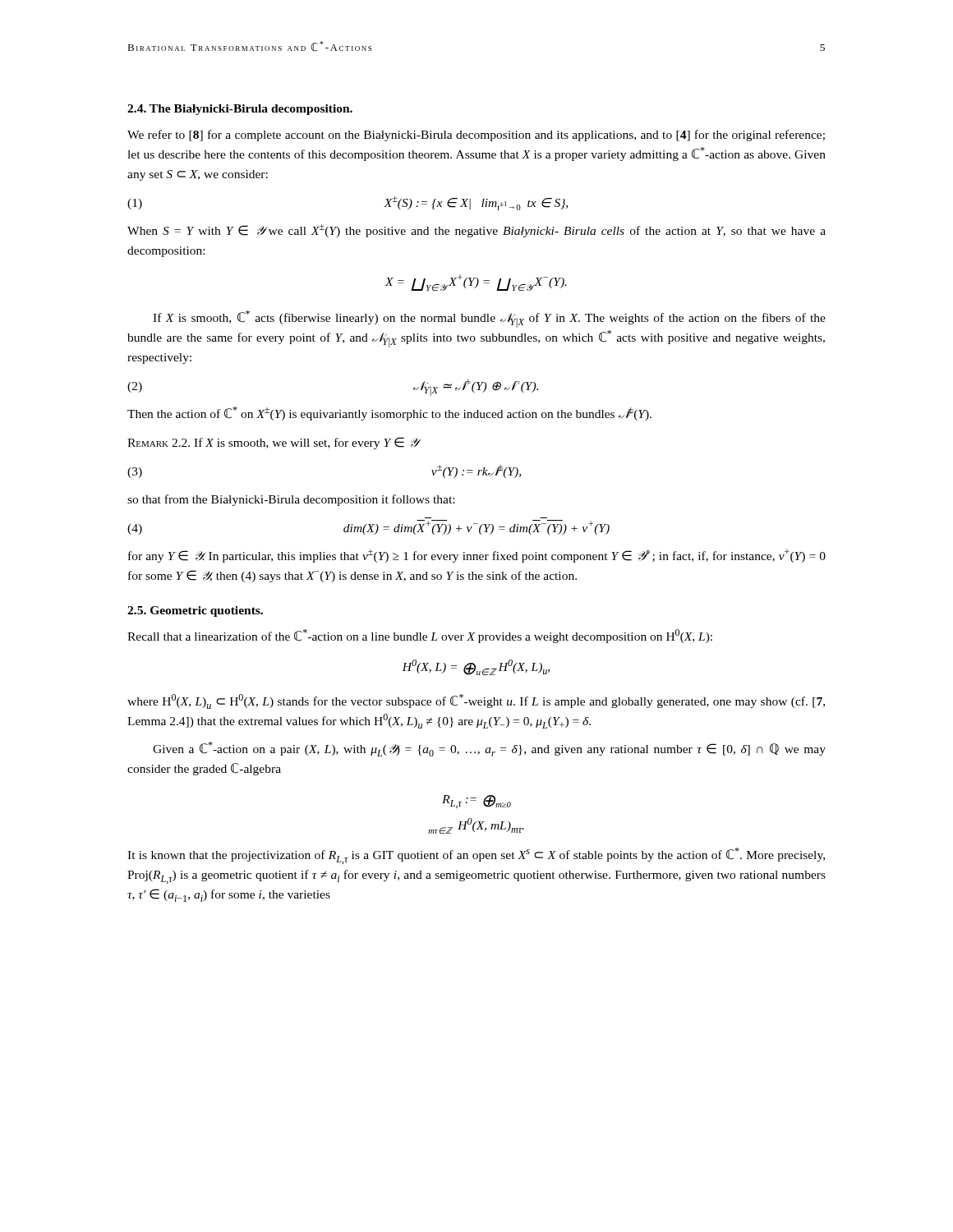Locate the formula that says "(1) X±(S) := {x ∈ X| limt±1→0"
Screen dimensions: 1232x953
click(x=456, y=203)
